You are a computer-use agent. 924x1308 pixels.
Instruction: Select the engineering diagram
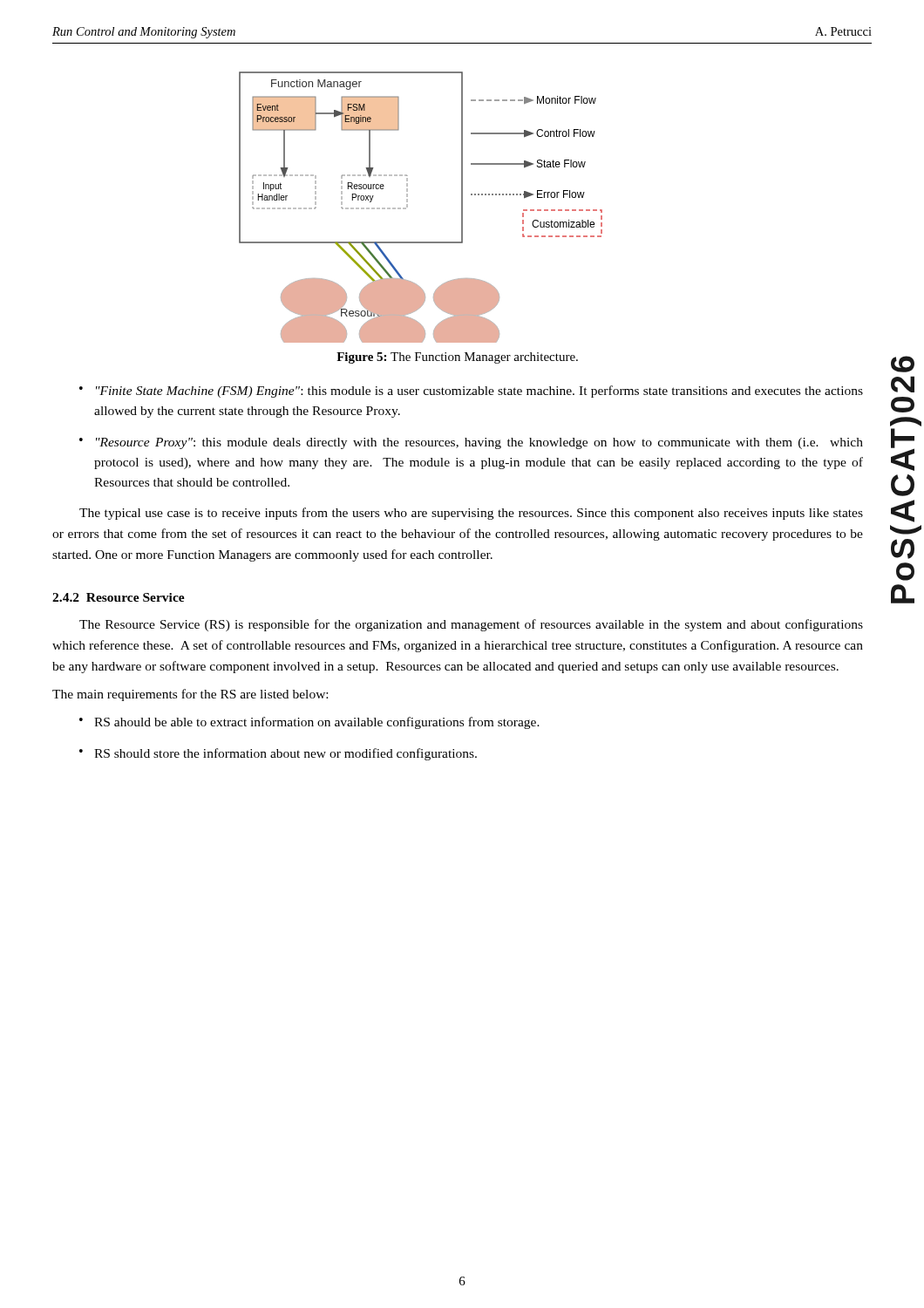point(458,203)
